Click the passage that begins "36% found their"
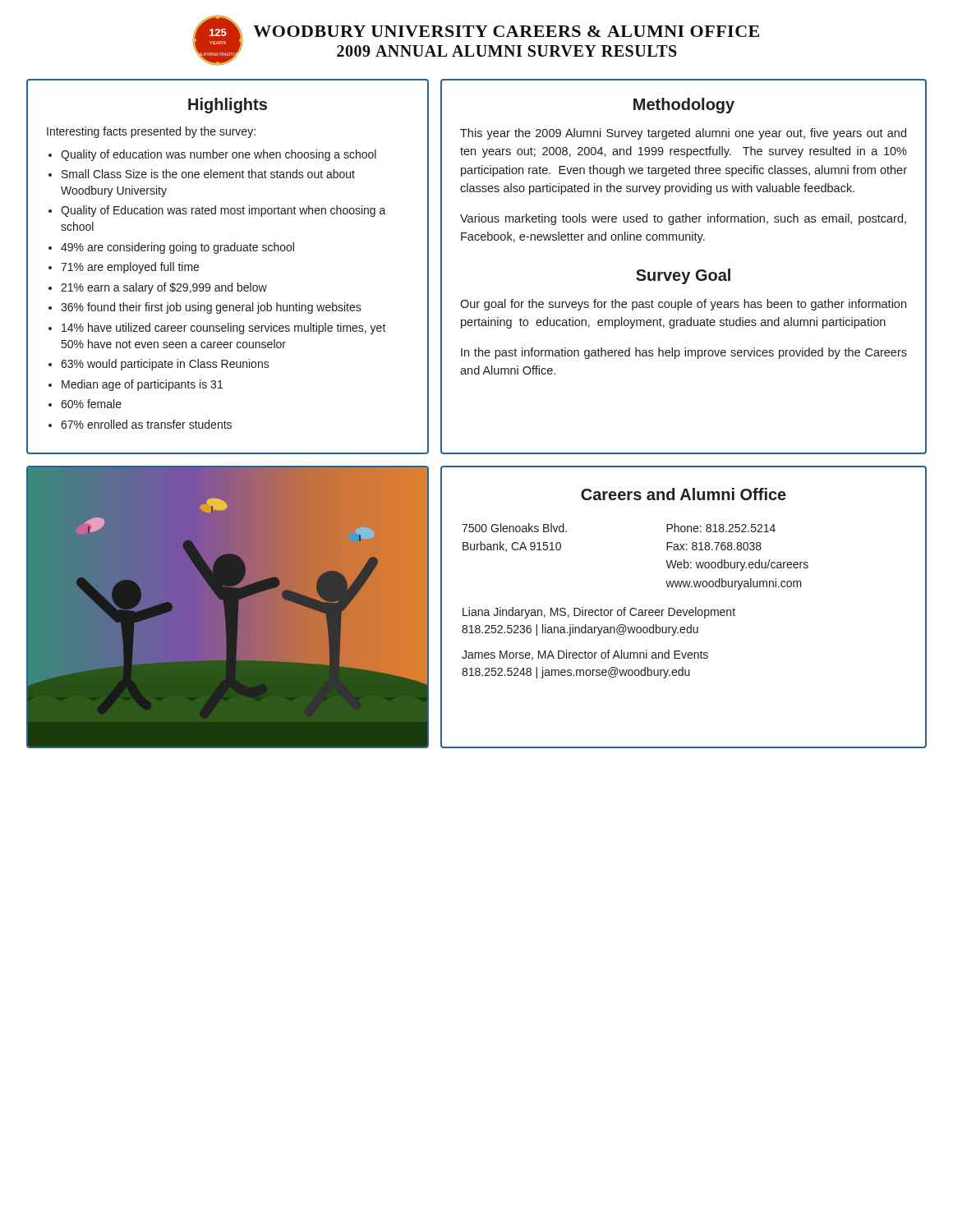The image size is (953, 1232). pyautogui.click(x=211, y=307)
